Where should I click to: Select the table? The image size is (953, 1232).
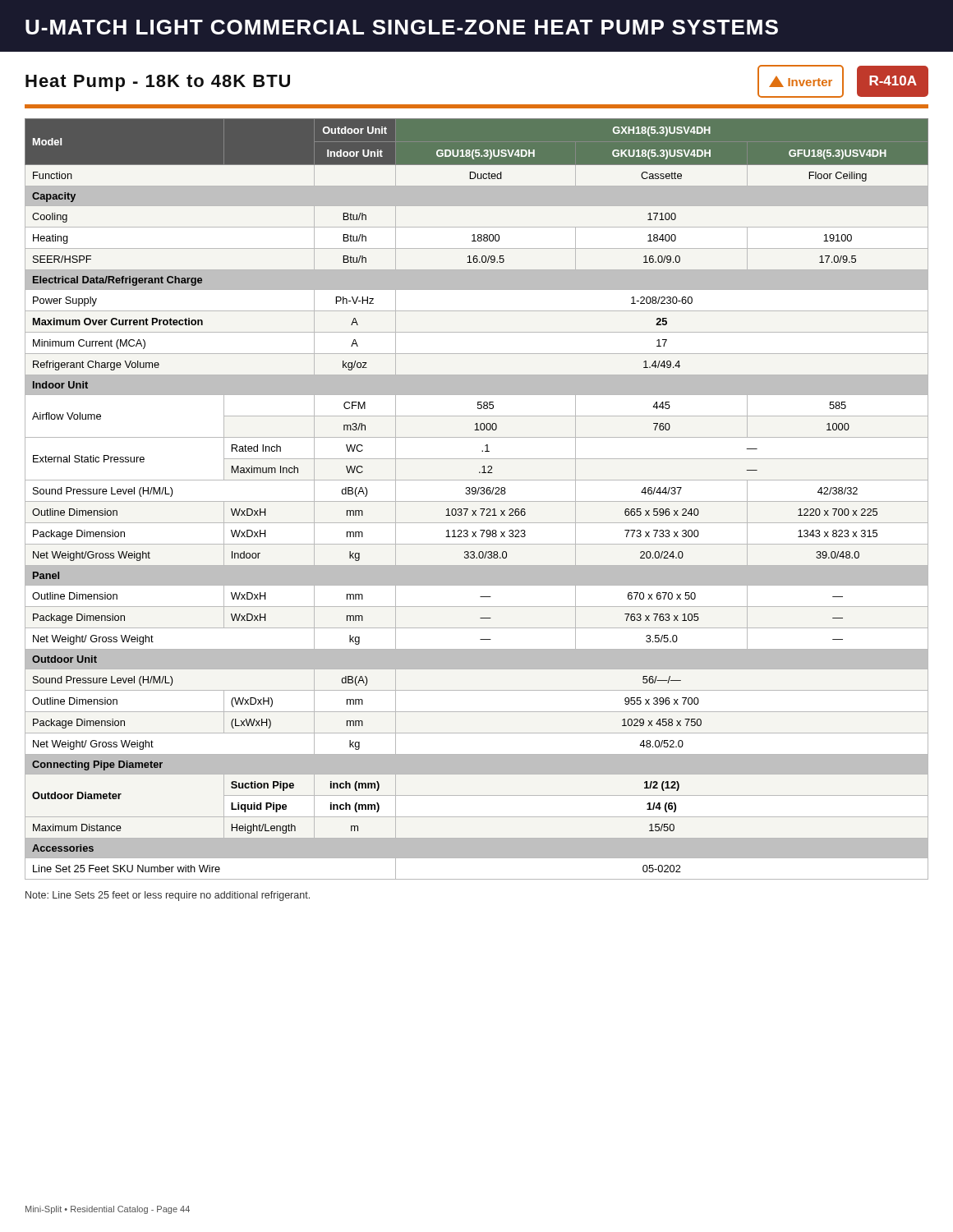(476, 499)
